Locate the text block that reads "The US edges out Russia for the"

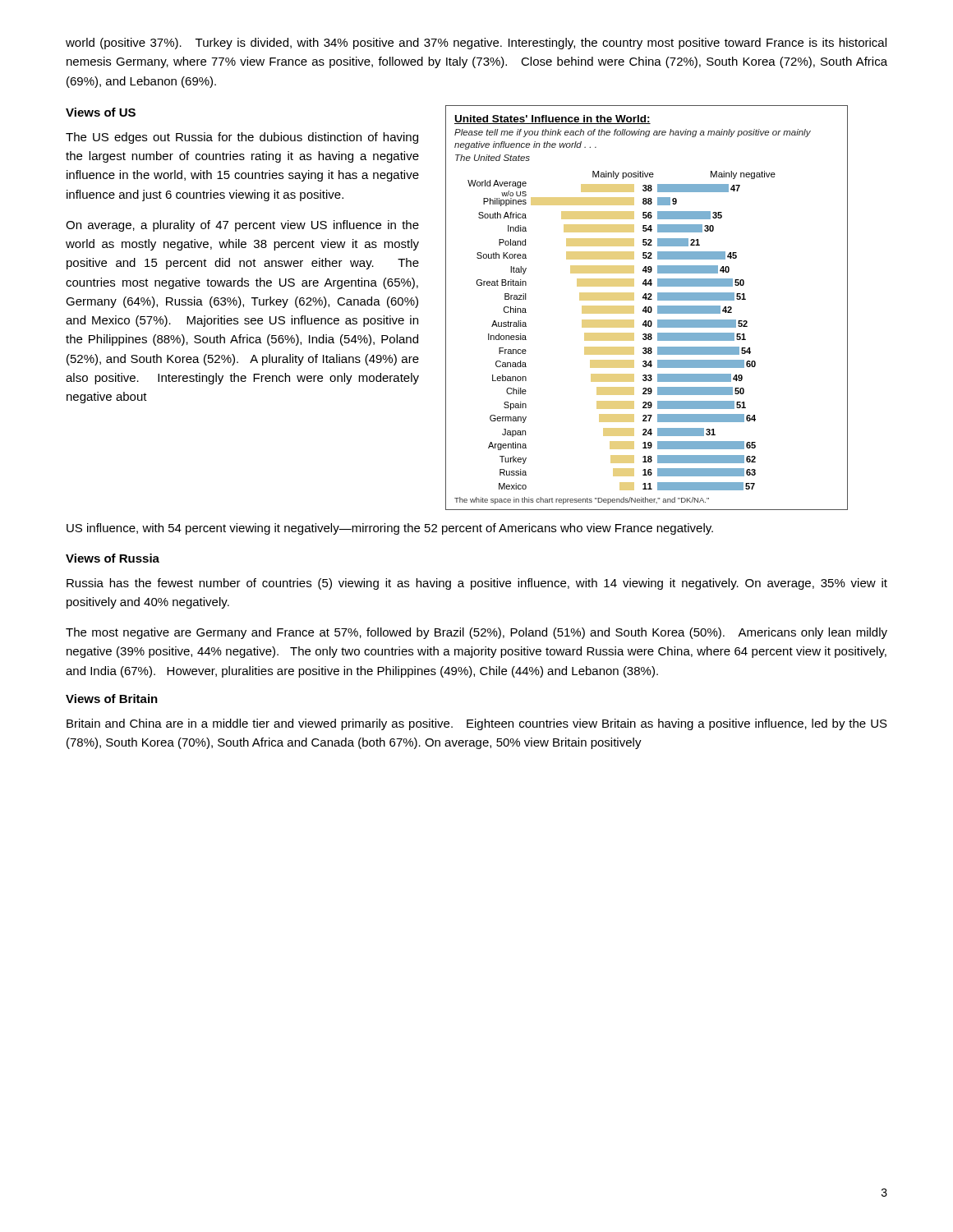click(x=242, y=165)
